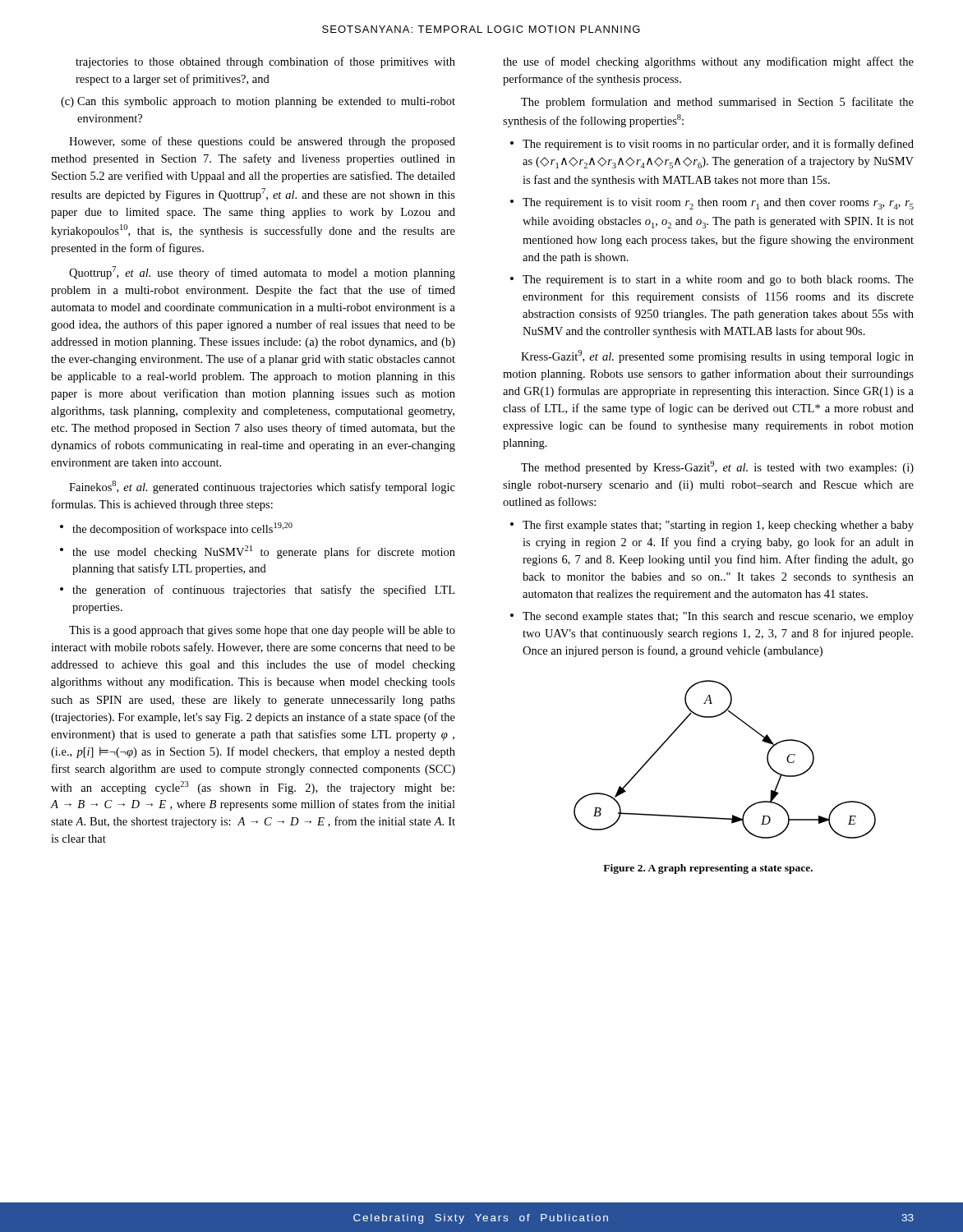Click on the list item containing "• The requirement is to start"

pyautogui.click(x=712, y=306)
